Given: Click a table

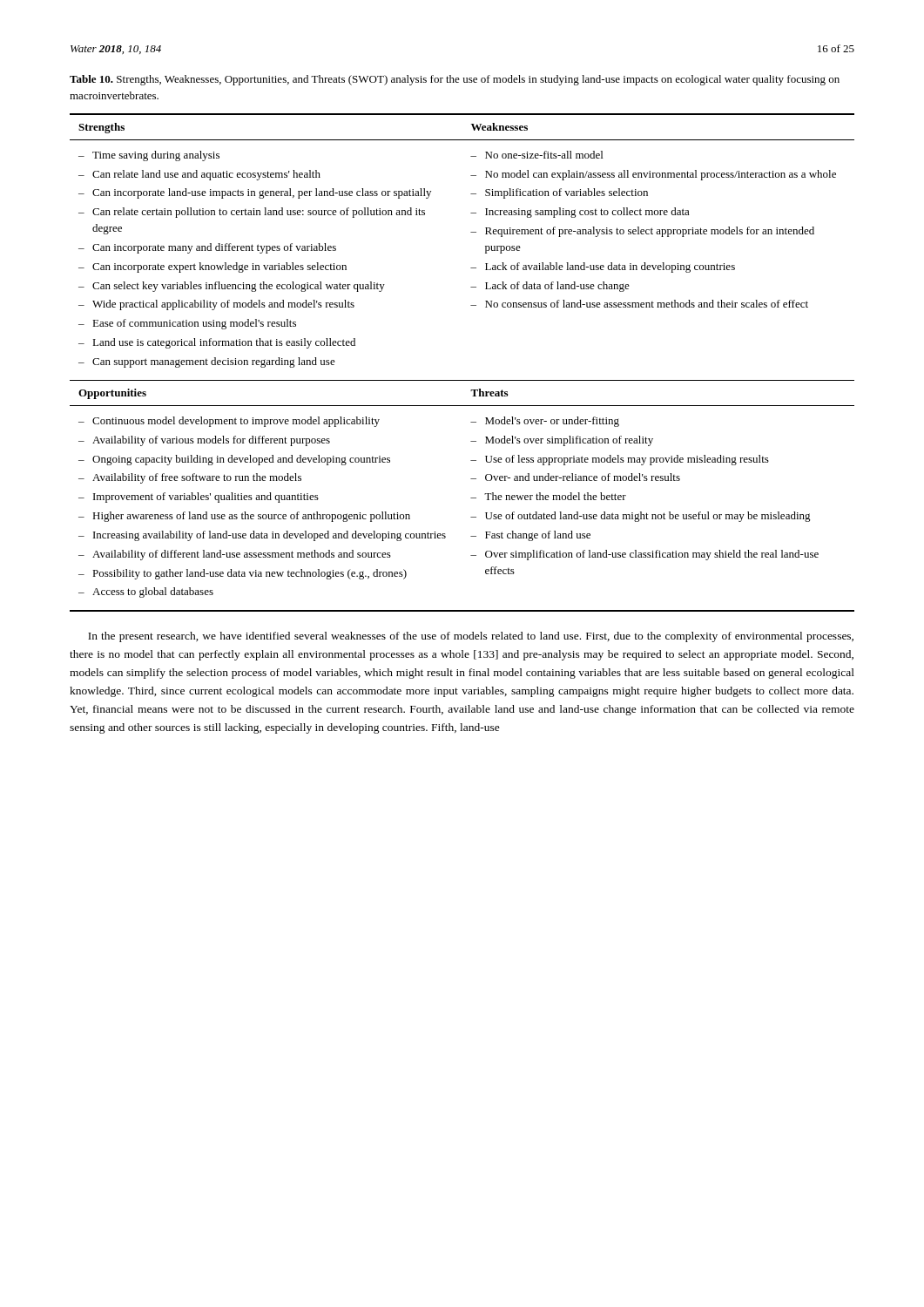Looking at the screenshot, I should point(462,362).
